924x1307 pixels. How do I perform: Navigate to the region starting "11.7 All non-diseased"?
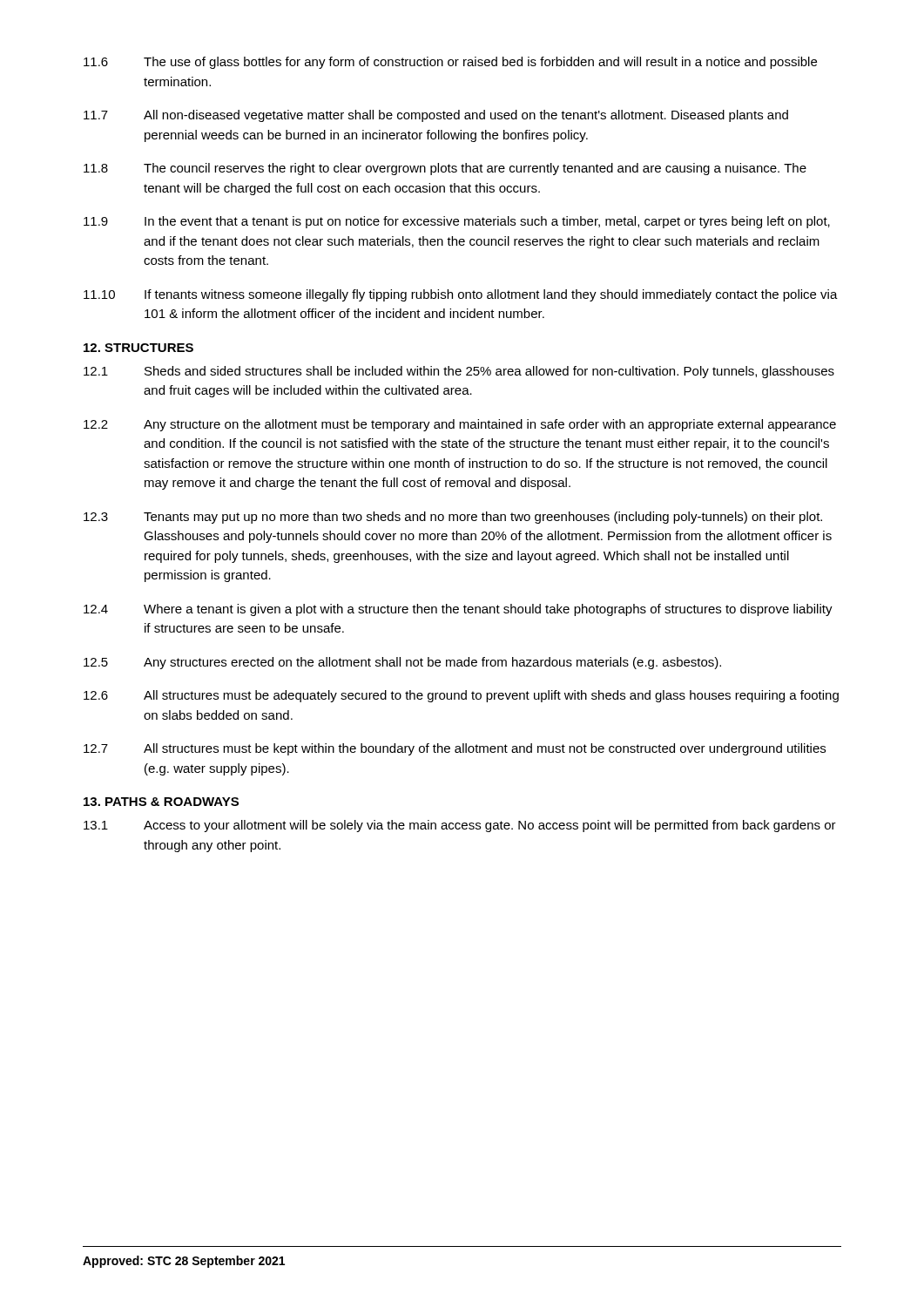point(462,125)
